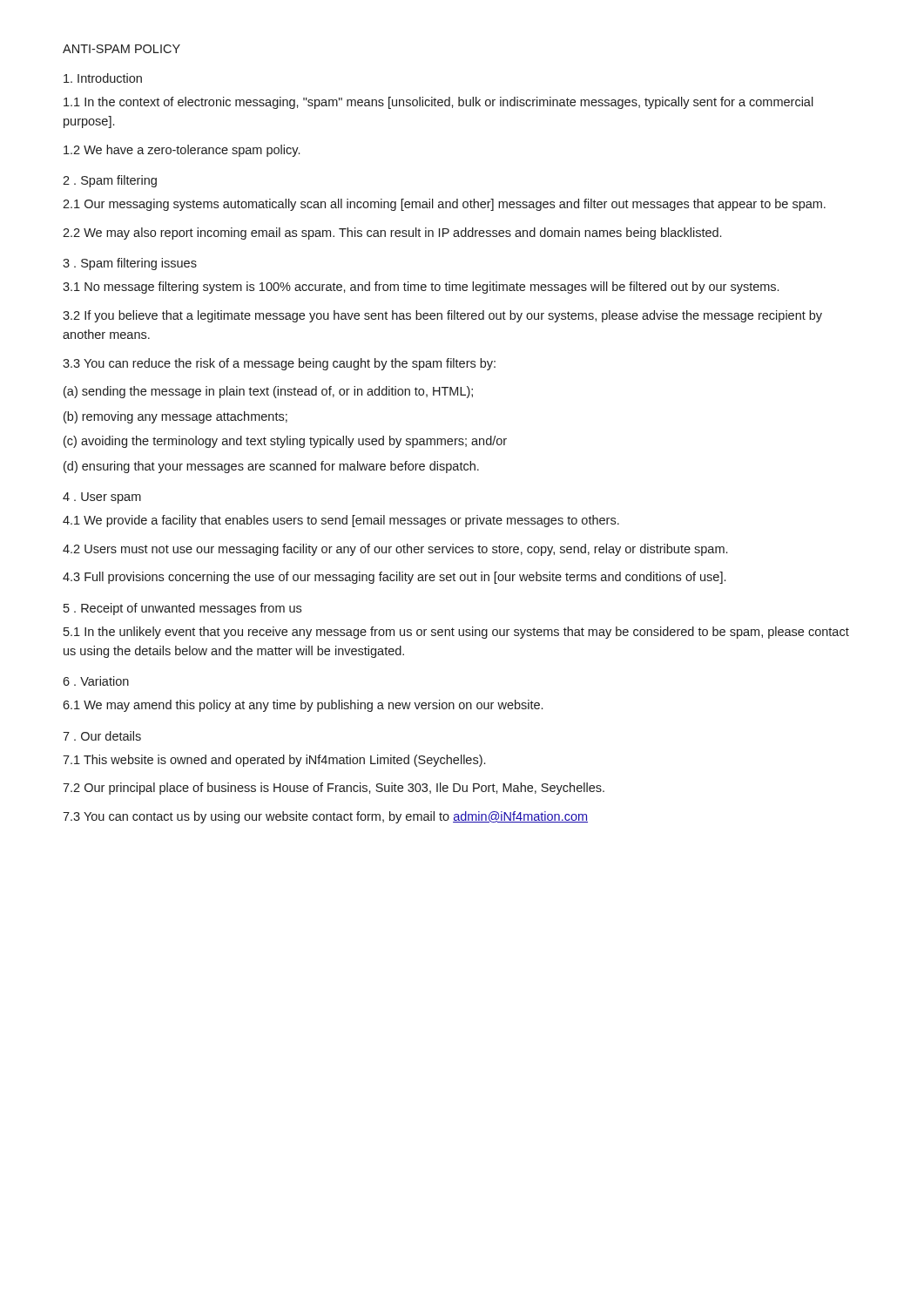Locate the block of text that opens with "3 You can contact us by using"
Image resolution: width=924 pixels, height=1307 pixels.
click(x=325, y=816)
